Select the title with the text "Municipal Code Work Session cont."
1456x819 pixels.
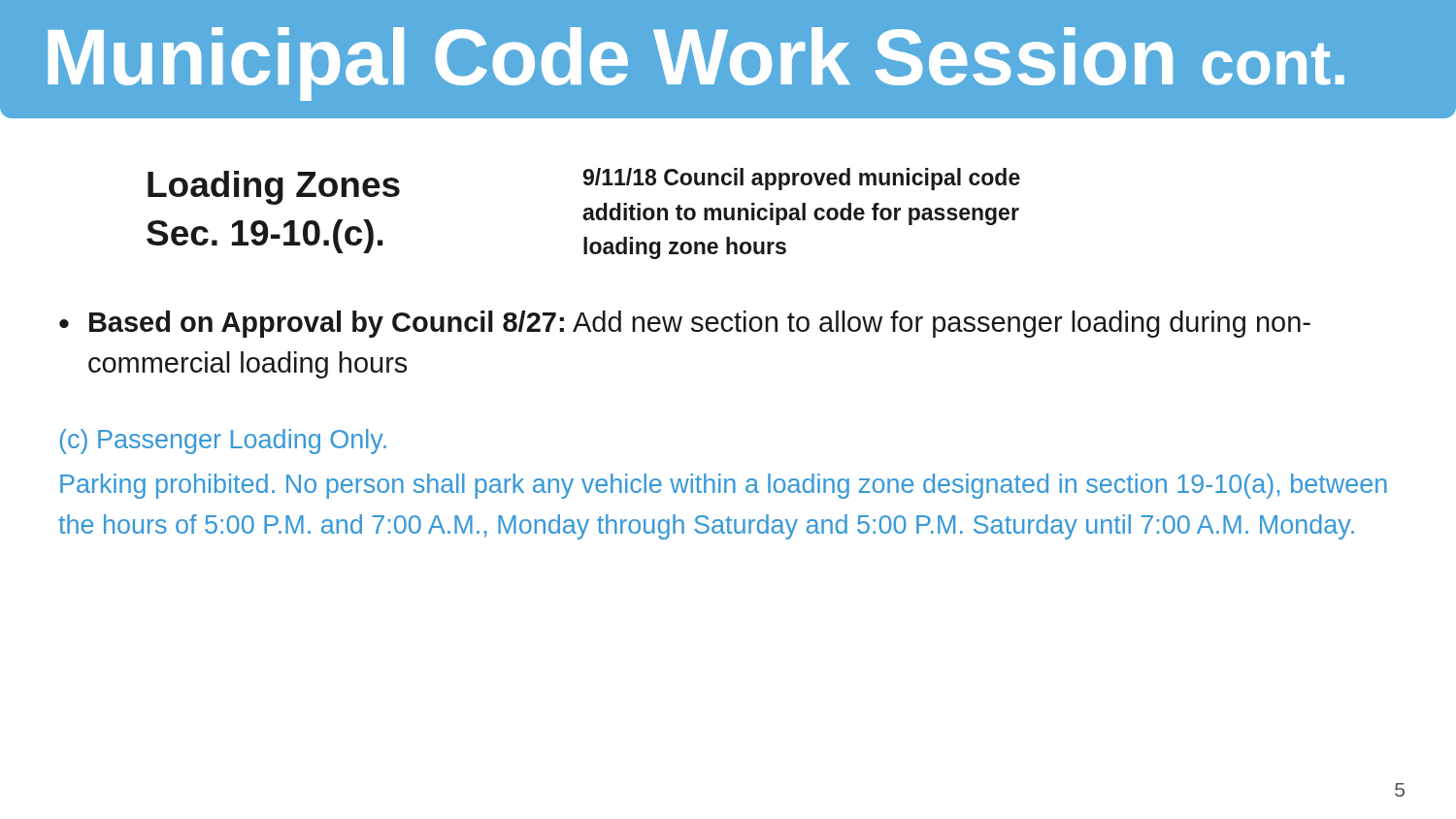point(696,57)
